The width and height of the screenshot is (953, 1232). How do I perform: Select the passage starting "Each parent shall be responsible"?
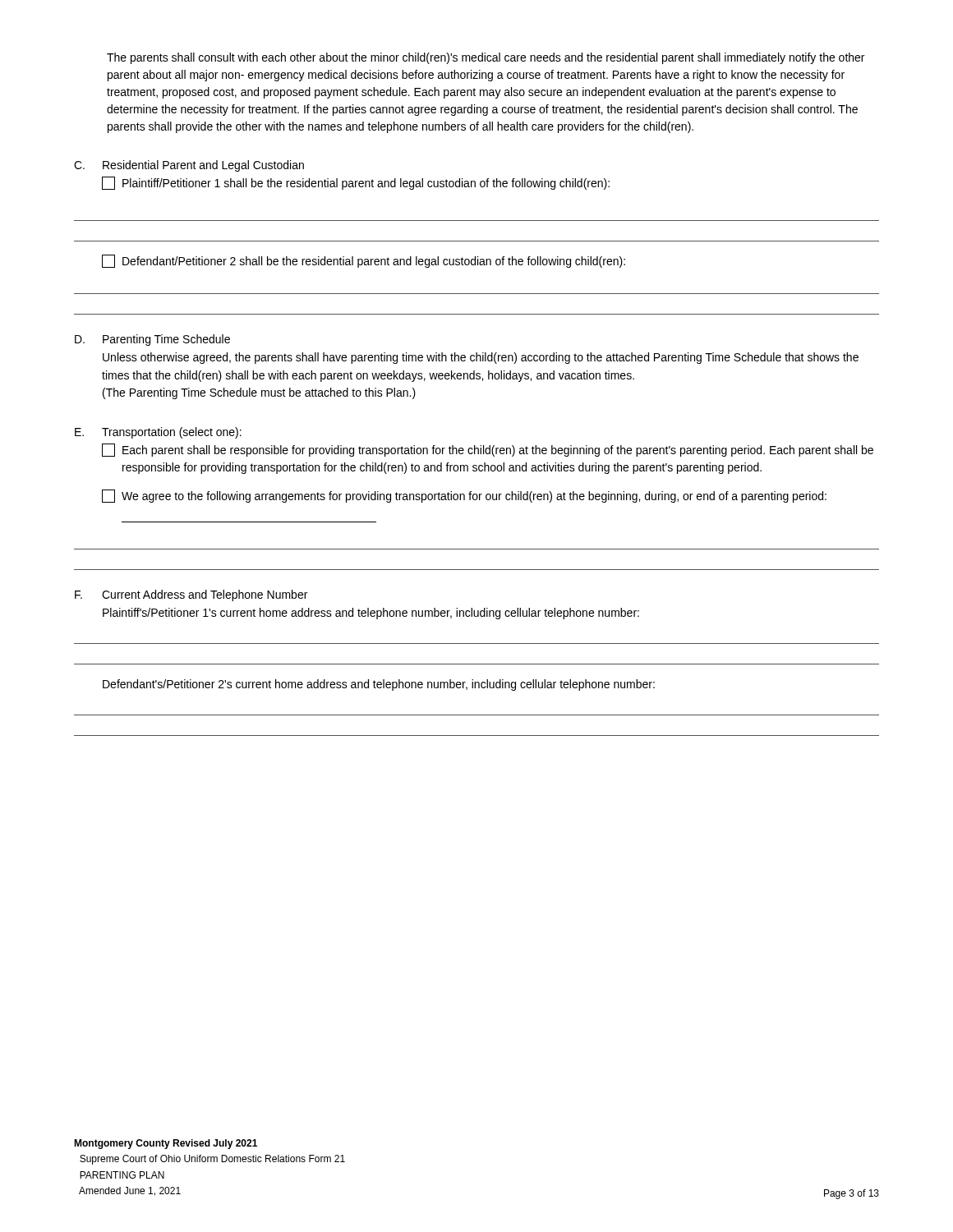pyautogui.click(x=490, y=459)
